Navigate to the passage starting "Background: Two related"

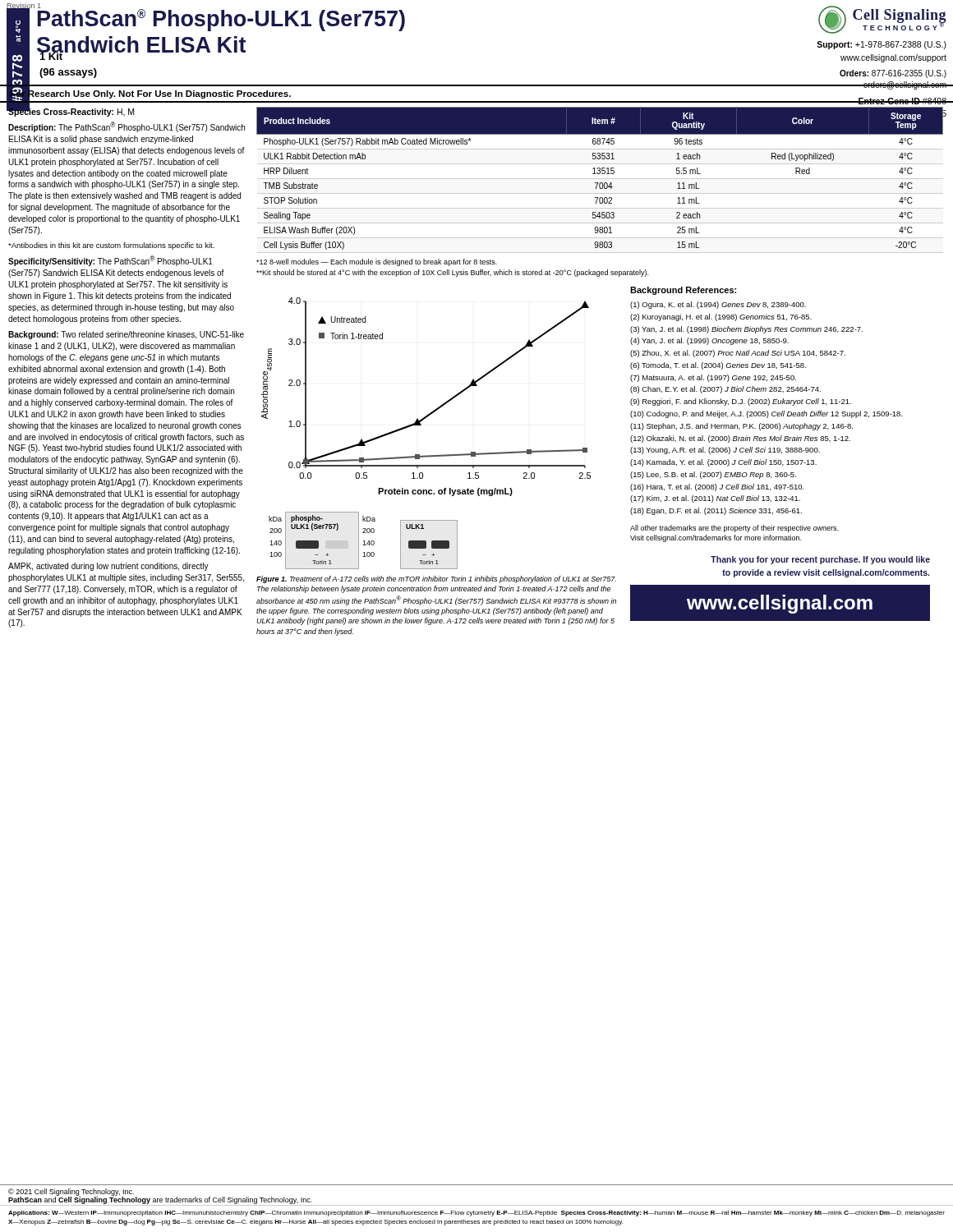126,443
